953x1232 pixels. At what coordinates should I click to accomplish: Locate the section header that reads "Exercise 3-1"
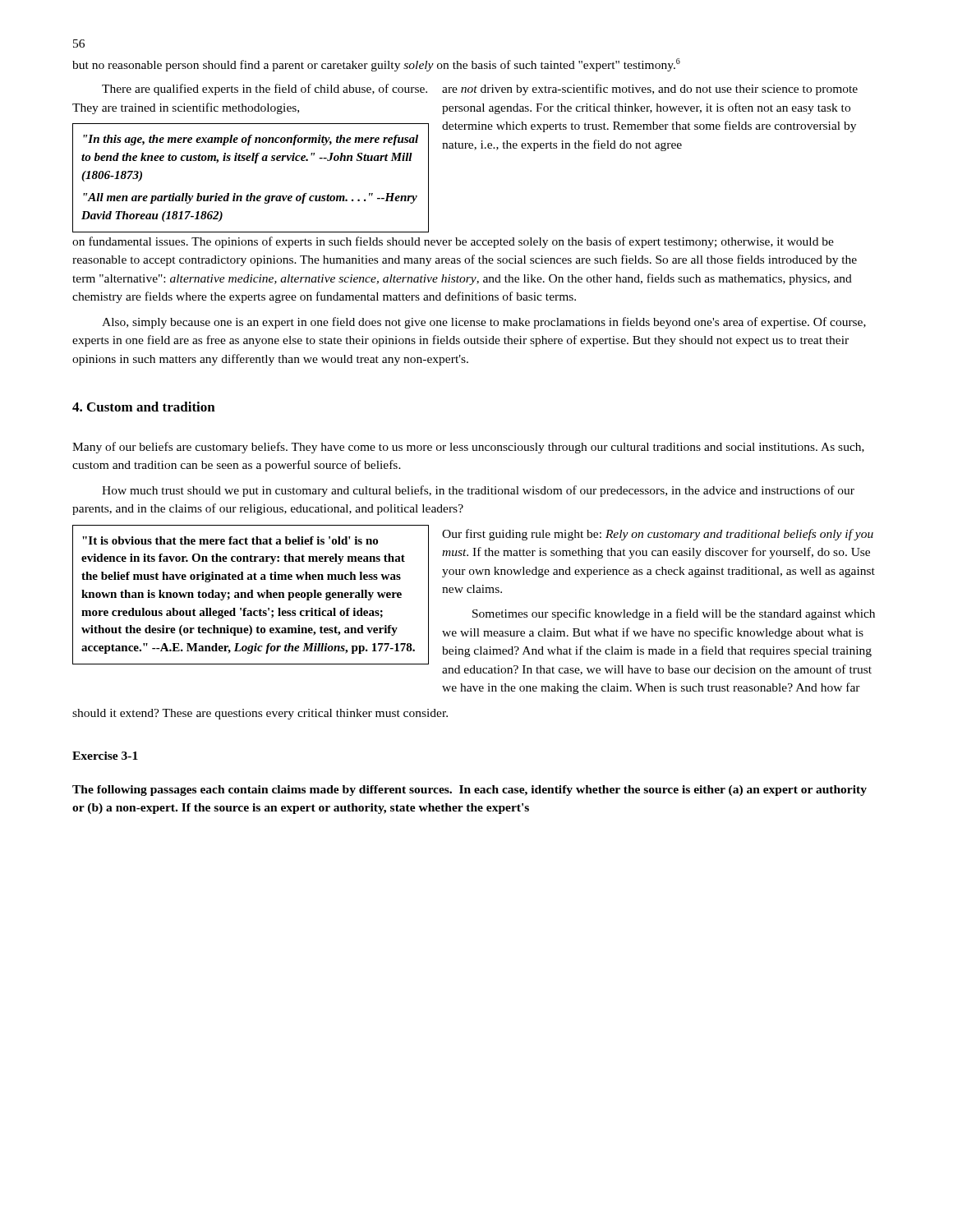tap(105, 755)
